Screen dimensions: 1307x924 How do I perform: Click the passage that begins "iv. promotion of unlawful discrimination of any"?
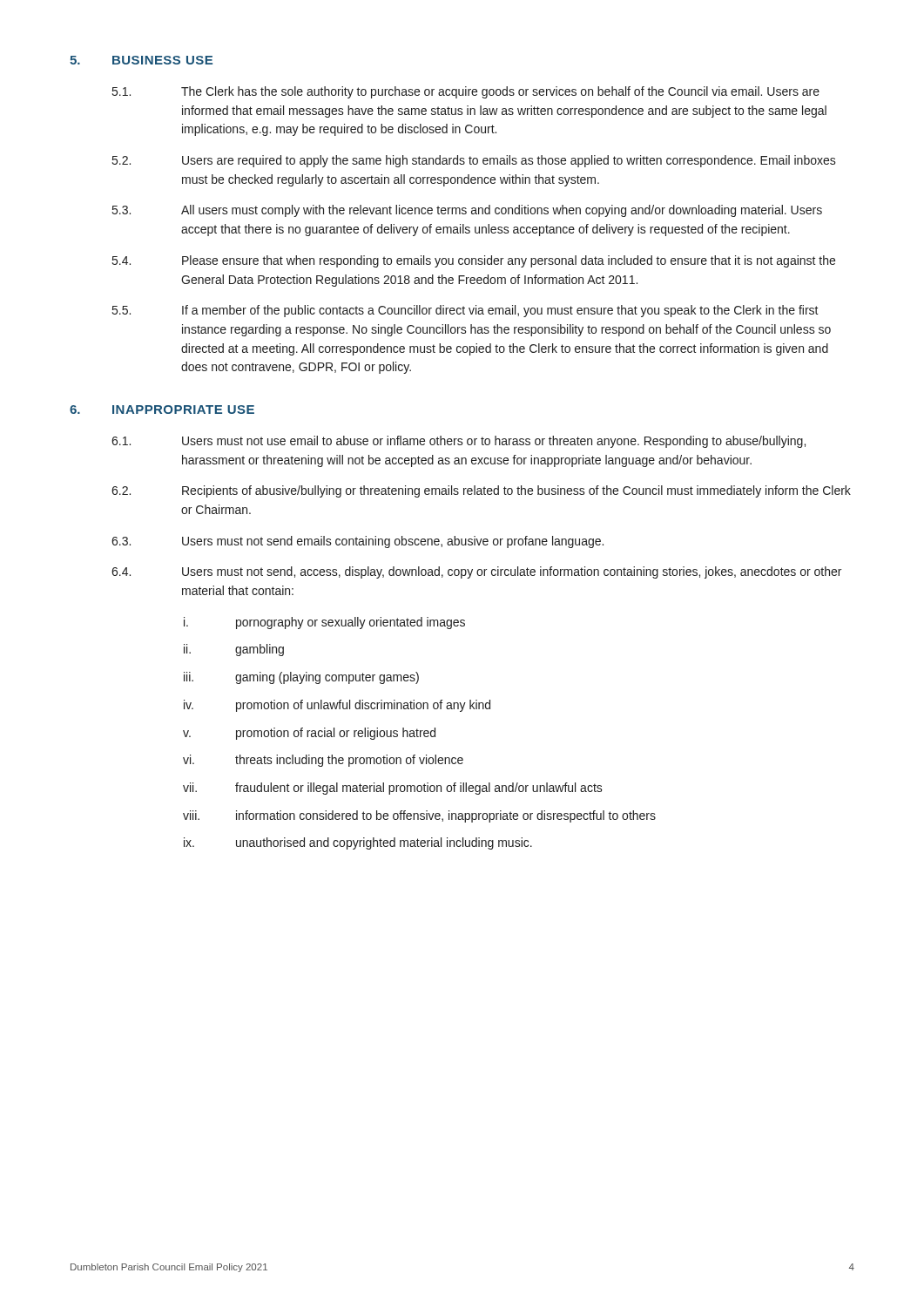coord(337,706)
